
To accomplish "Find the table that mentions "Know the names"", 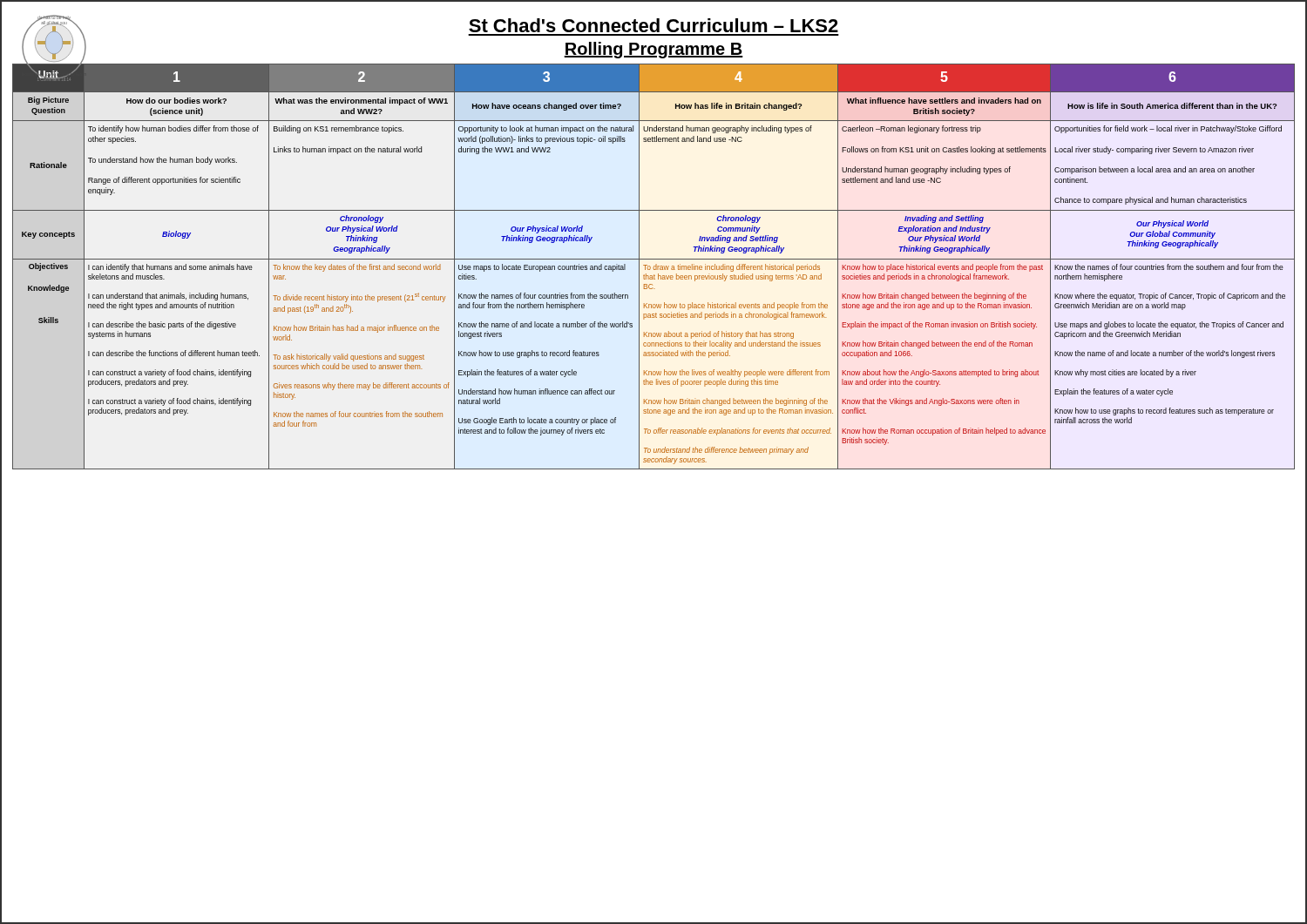I will tap(654, 266).
